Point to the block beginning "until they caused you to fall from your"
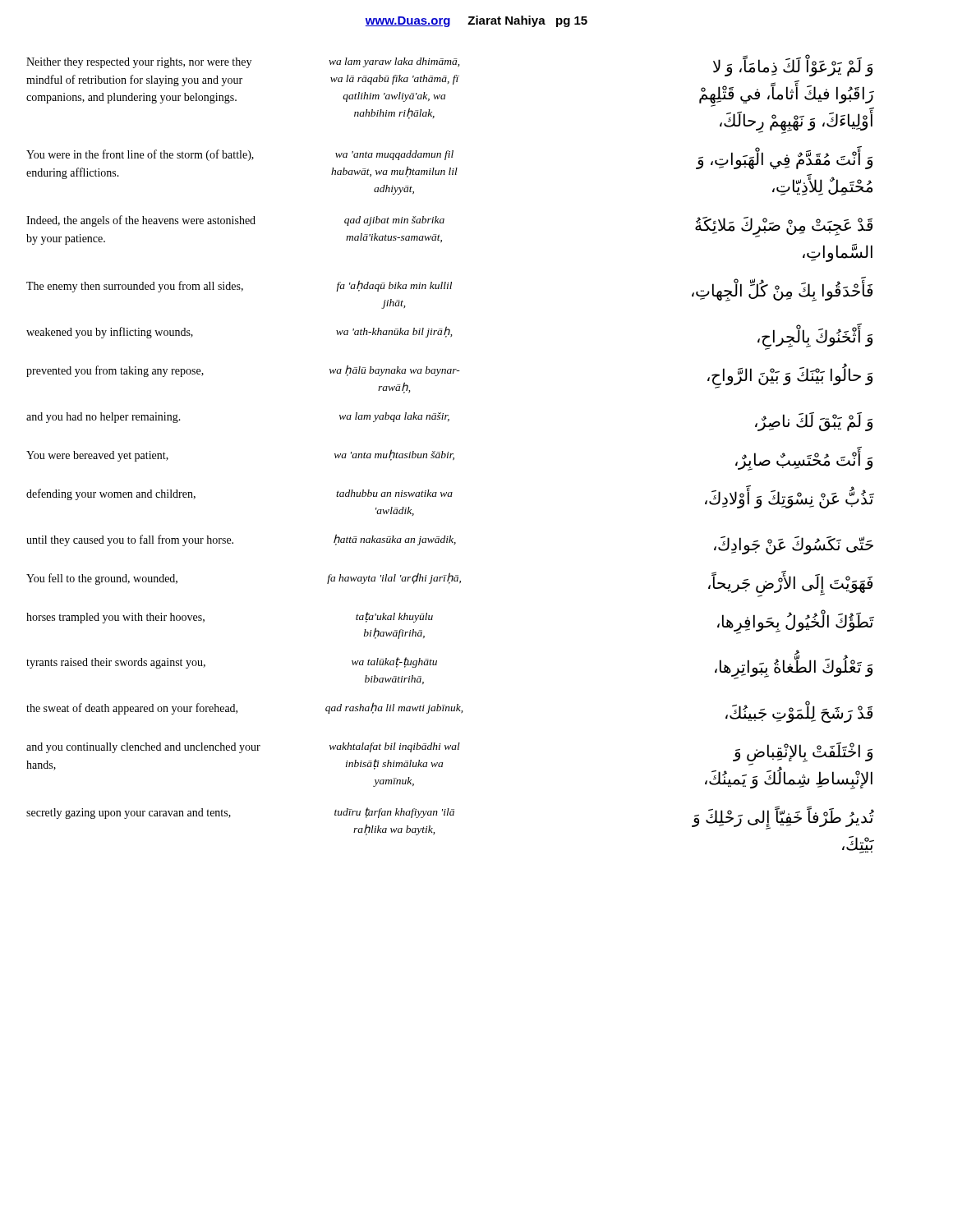Image resolution: width=953 pixels, height=1232 pixels. (x=130, y=540)
